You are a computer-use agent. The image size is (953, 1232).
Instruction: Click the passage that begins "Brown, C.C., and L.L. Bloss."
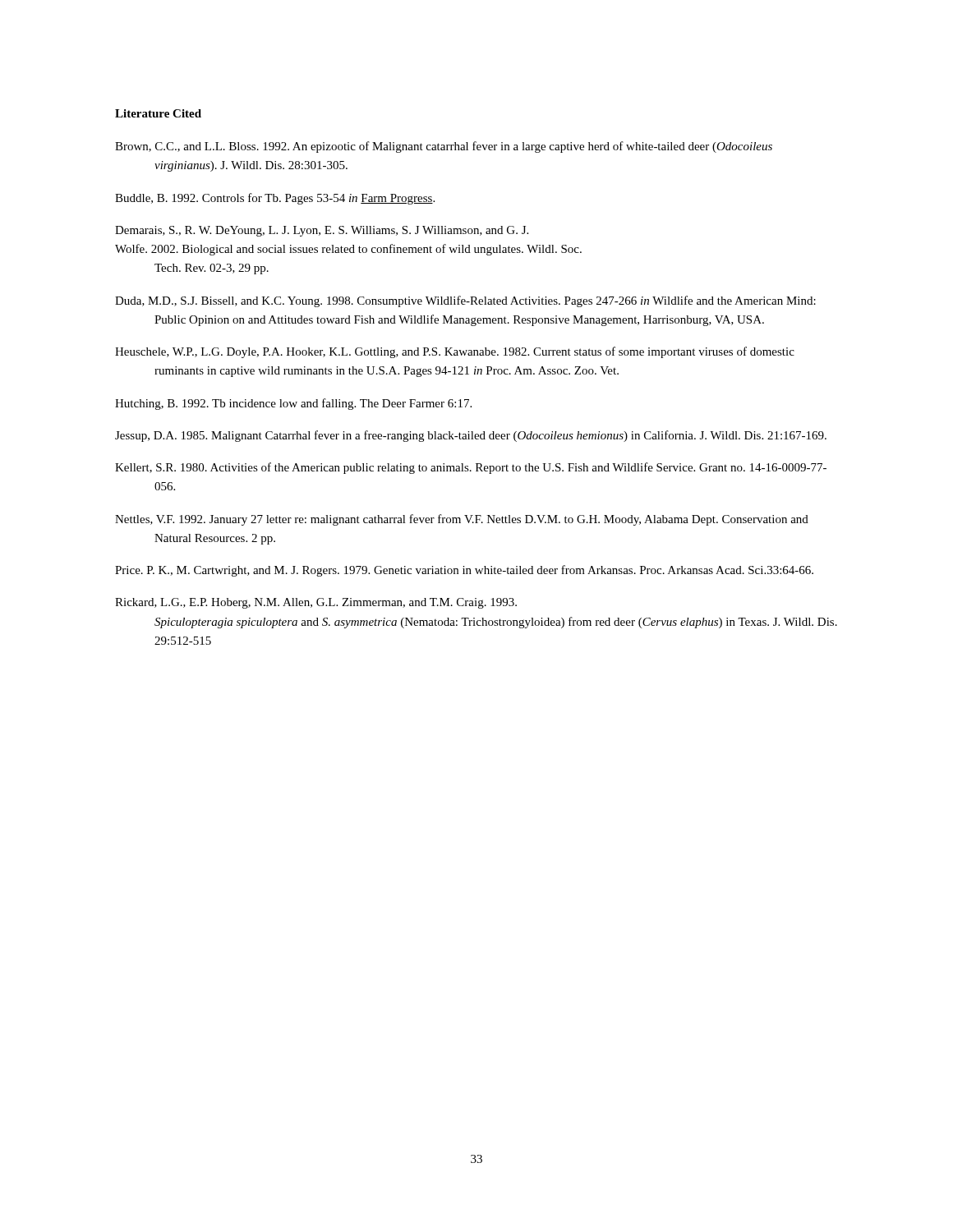444,156
